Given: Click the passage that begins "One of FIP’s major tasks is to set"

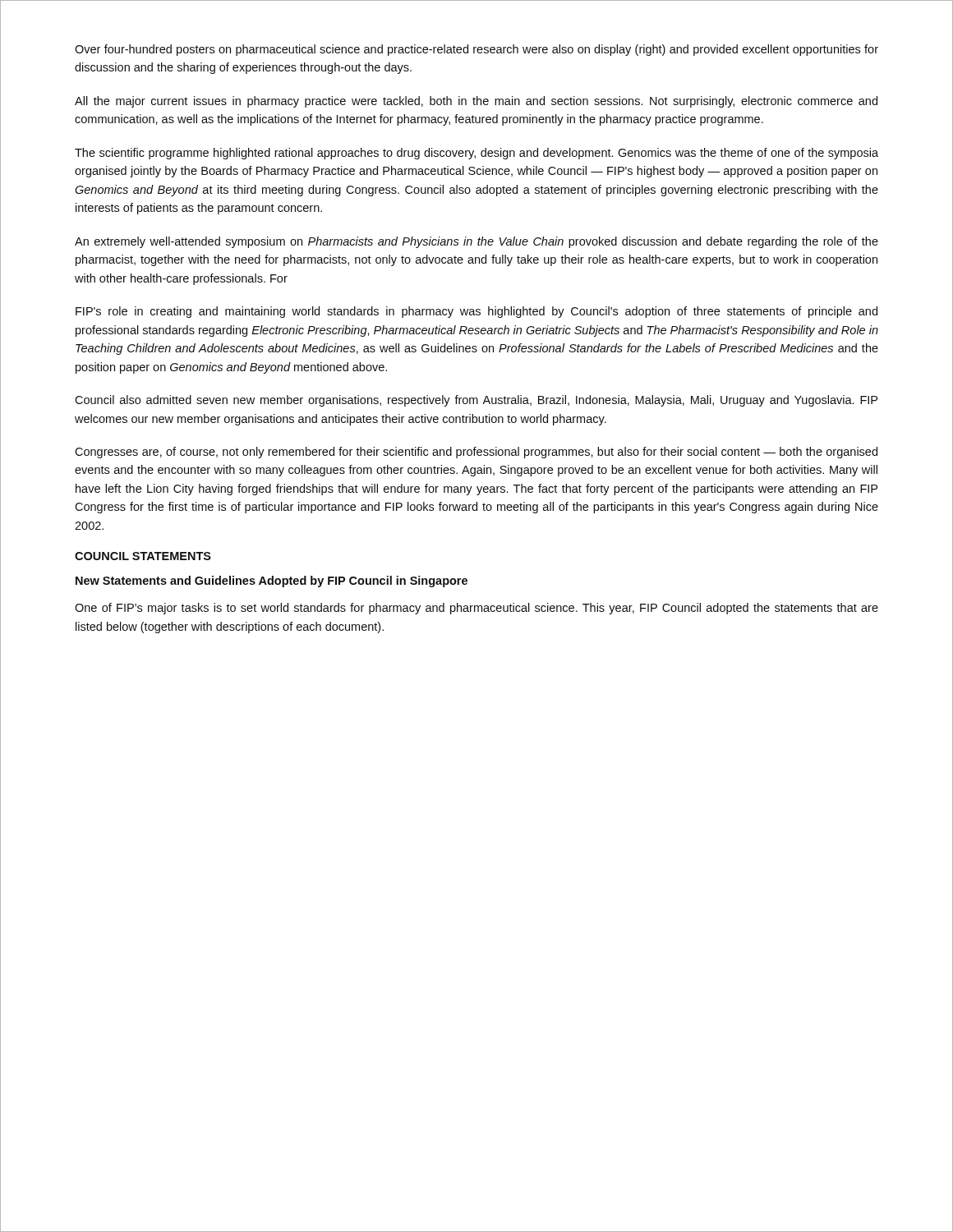Looking at the screenshot, I should point(476,617).
